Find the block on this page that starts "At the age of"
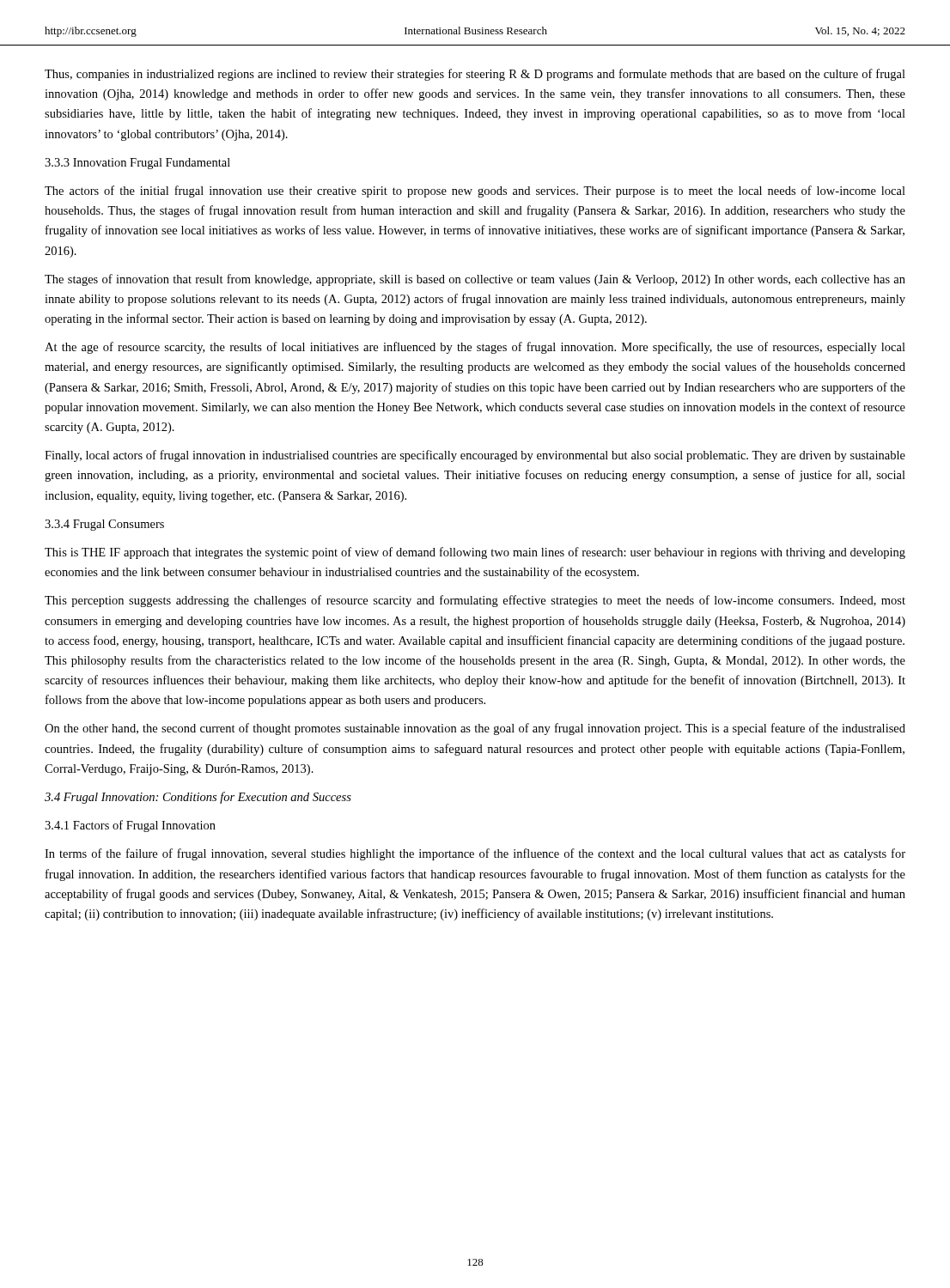Image resolution: width=950 pixels, height=1288 pixels. point(475,387)
